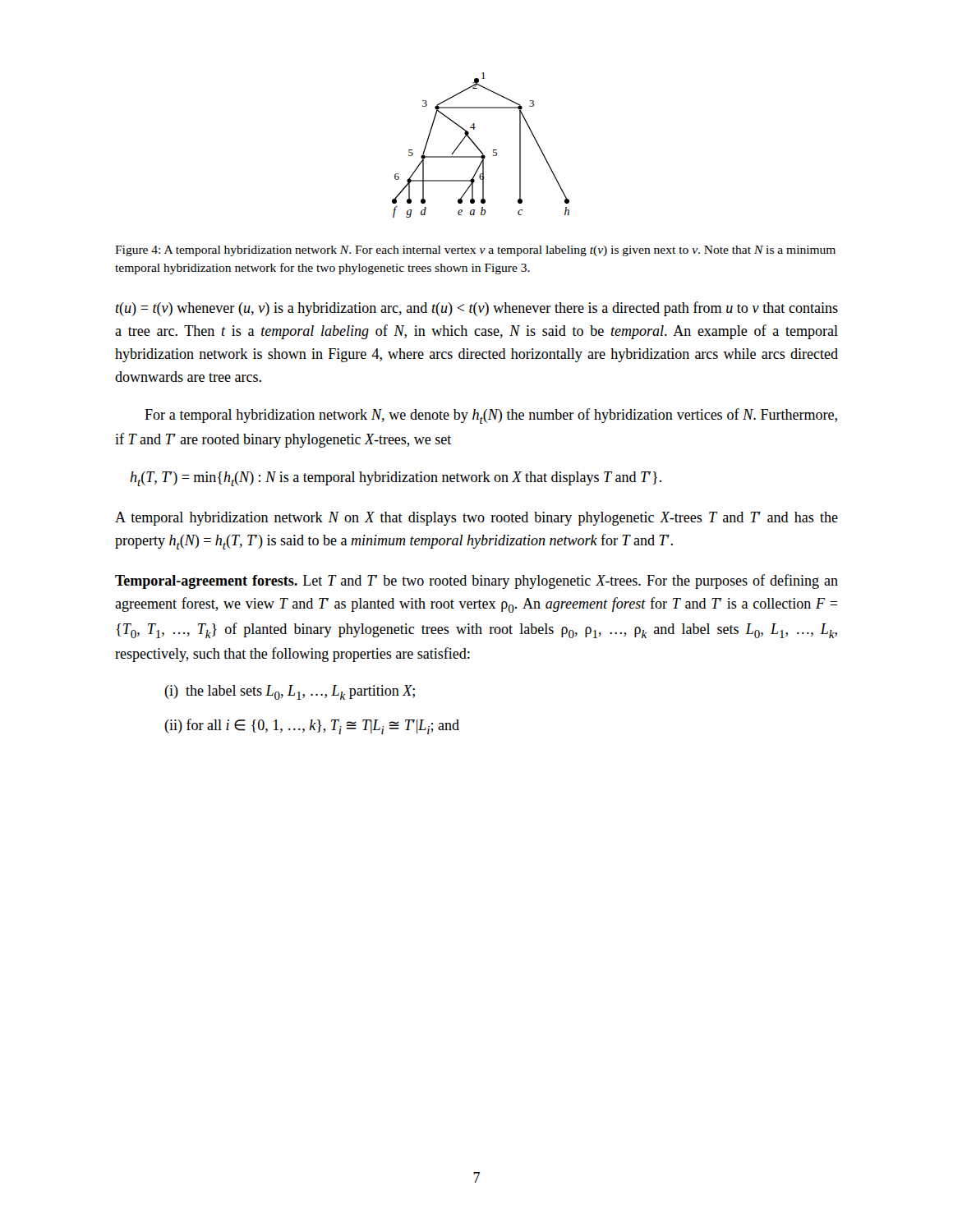The height and width of the screenshot is (1232, 953).
Task: Where is the passage that starts "t(u) = t(v) whenever (u, v) is a"?
Action: coord(476,342)
